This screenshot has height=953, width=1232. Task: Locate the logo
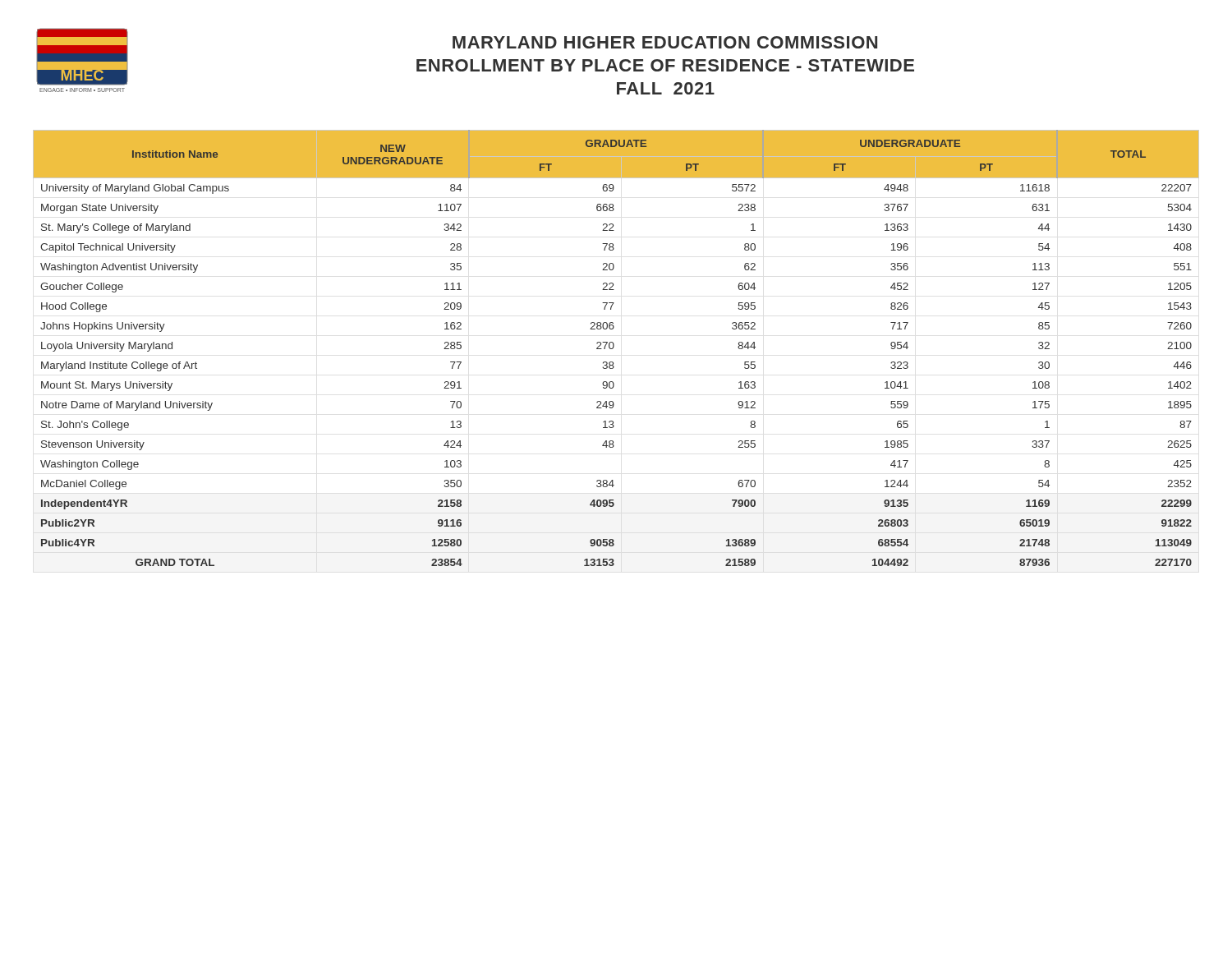click(82, 66)
